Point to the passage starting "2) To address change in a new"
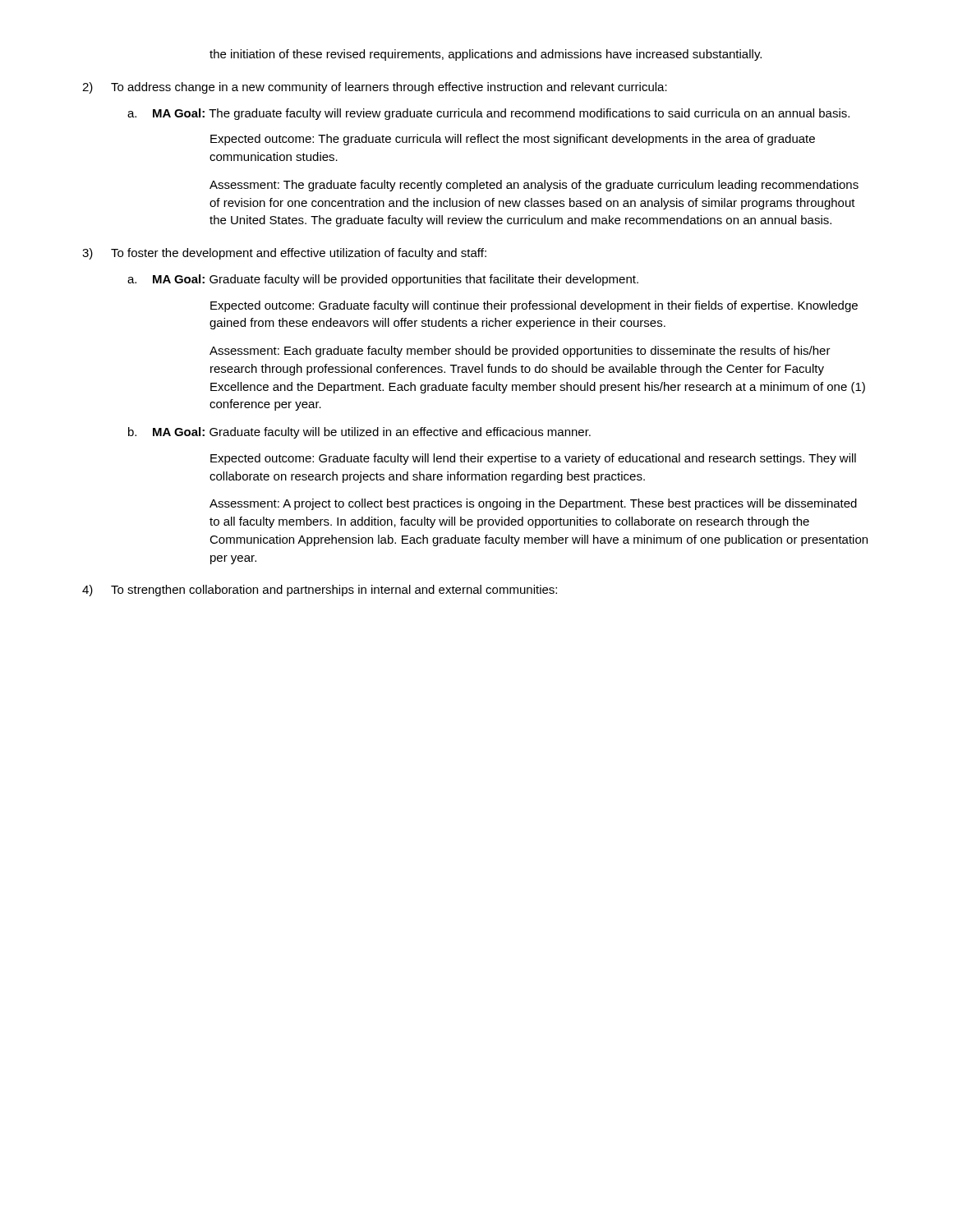 point(476,87)
